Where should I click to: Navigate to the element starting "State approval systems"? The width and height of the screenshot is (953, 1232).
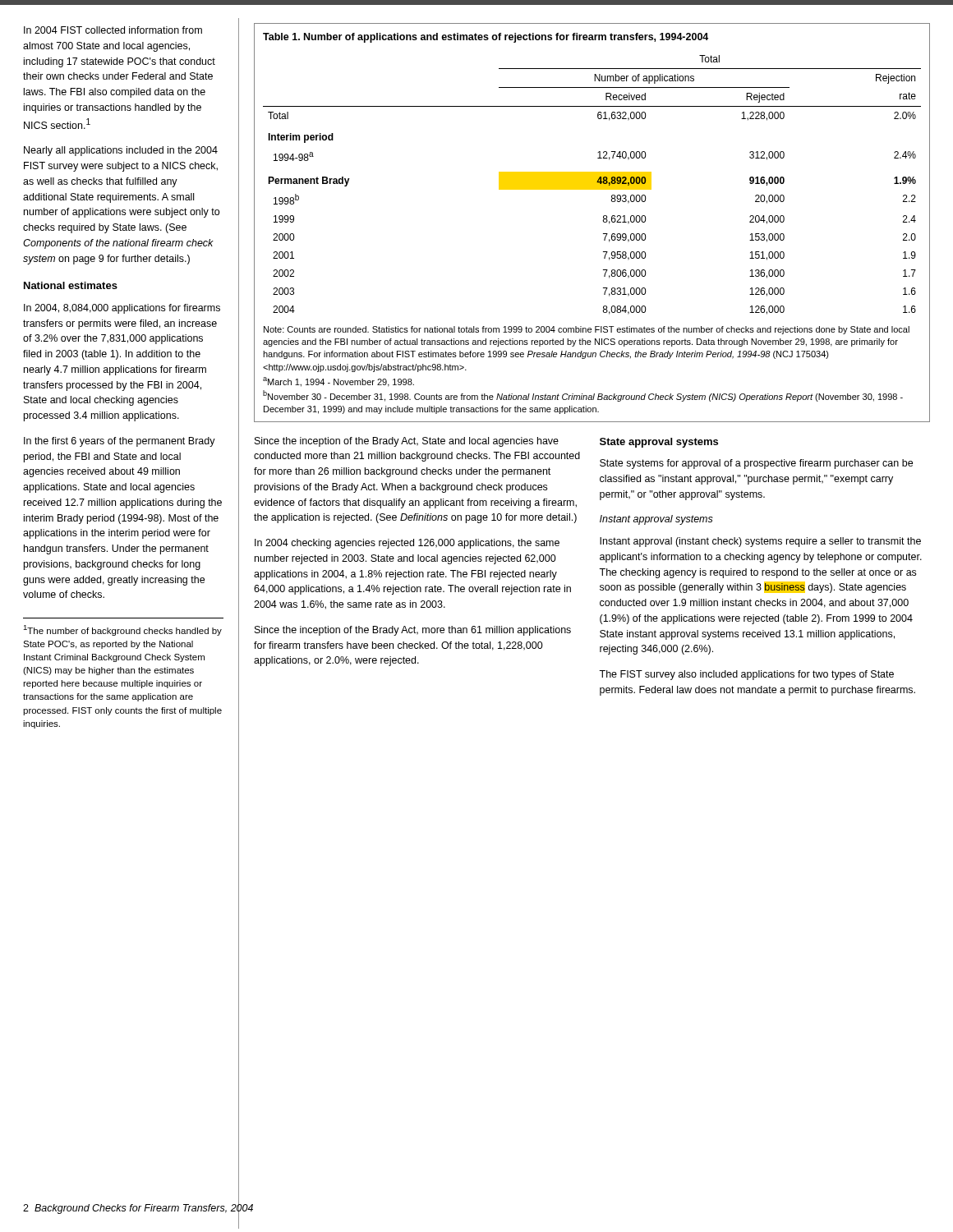click(659, 441)
